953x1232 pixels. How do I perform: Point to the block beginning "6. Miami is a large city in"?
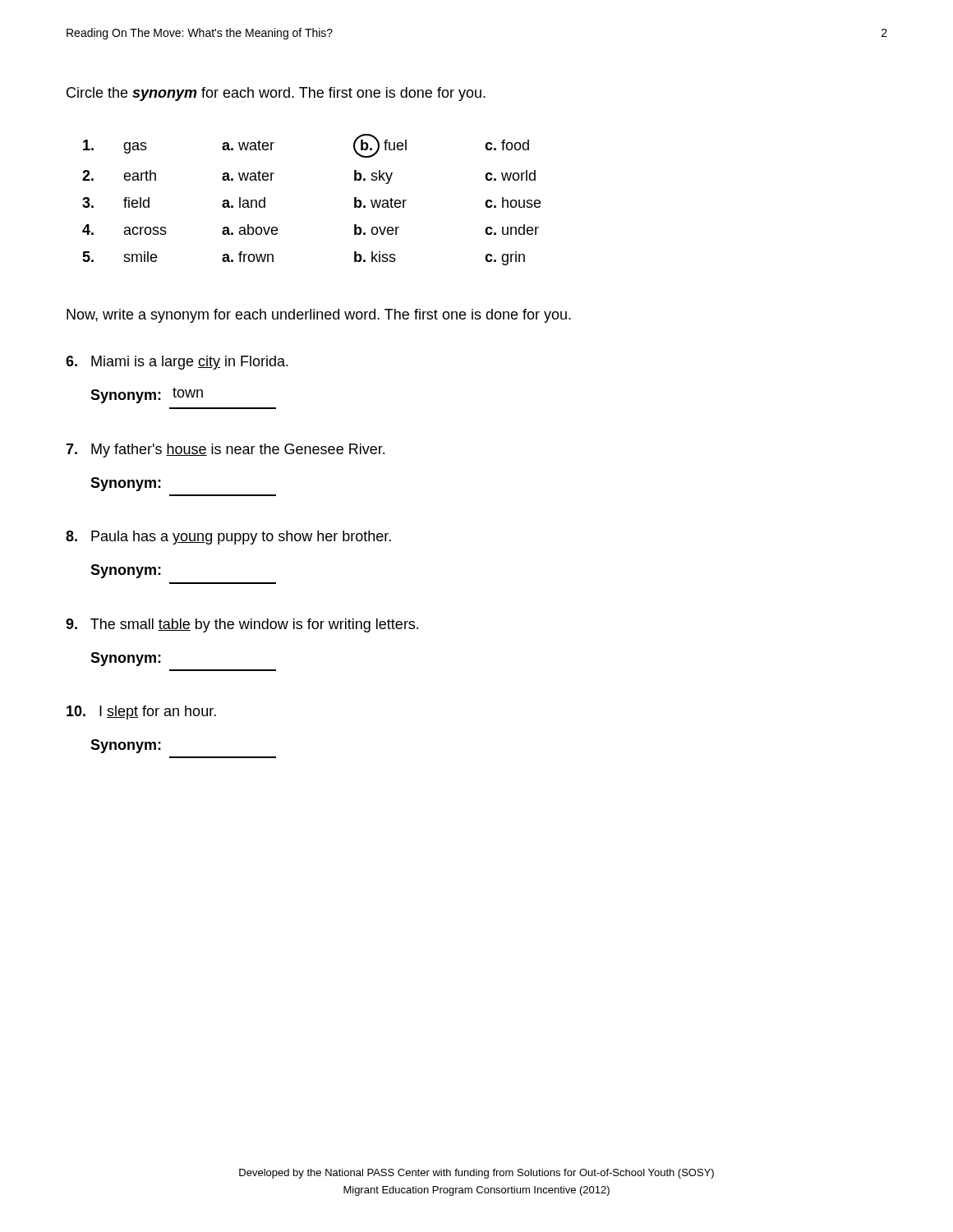click(177, 363)
